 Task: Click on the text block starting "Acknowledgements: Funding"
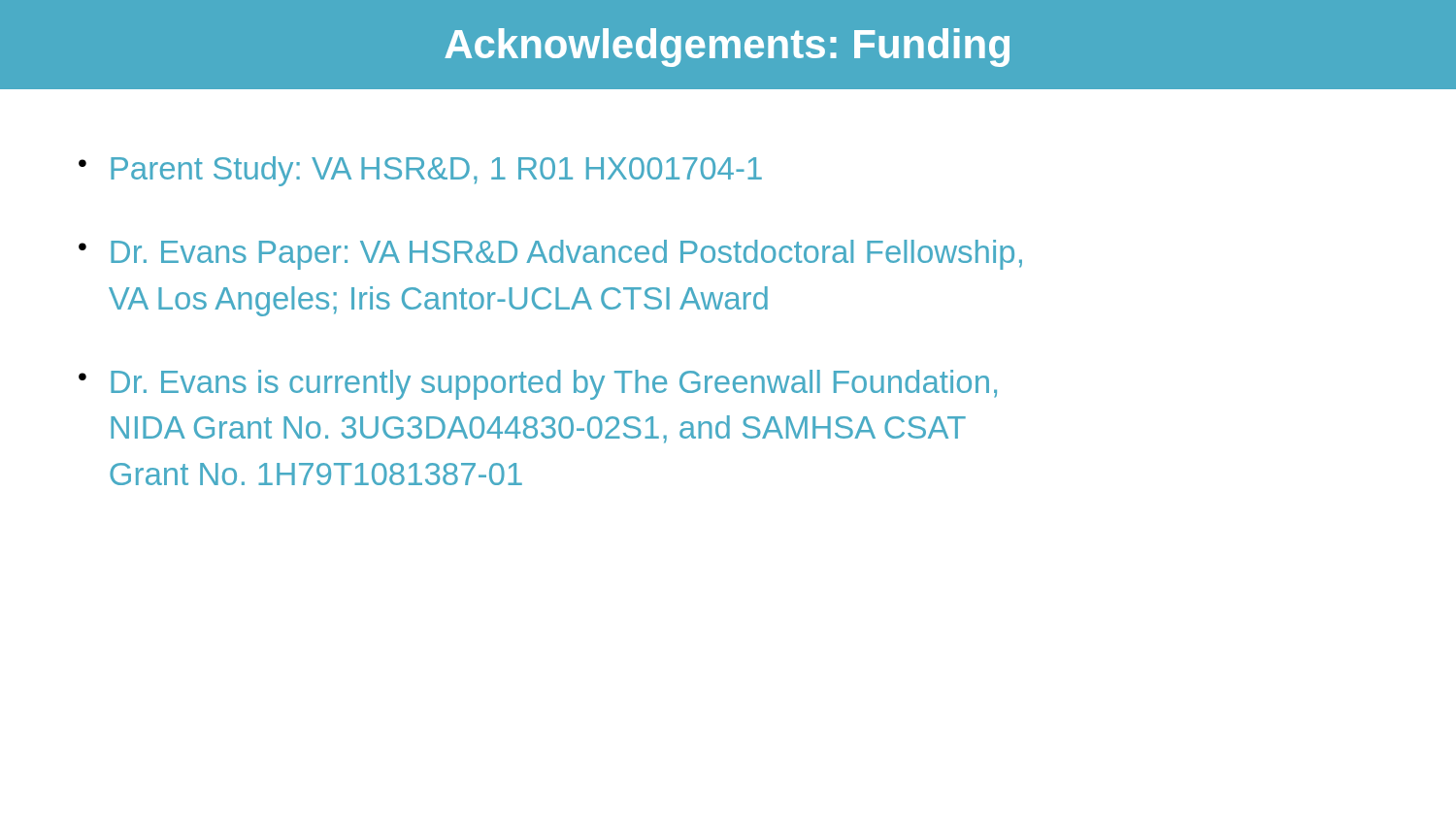point(728,45)
